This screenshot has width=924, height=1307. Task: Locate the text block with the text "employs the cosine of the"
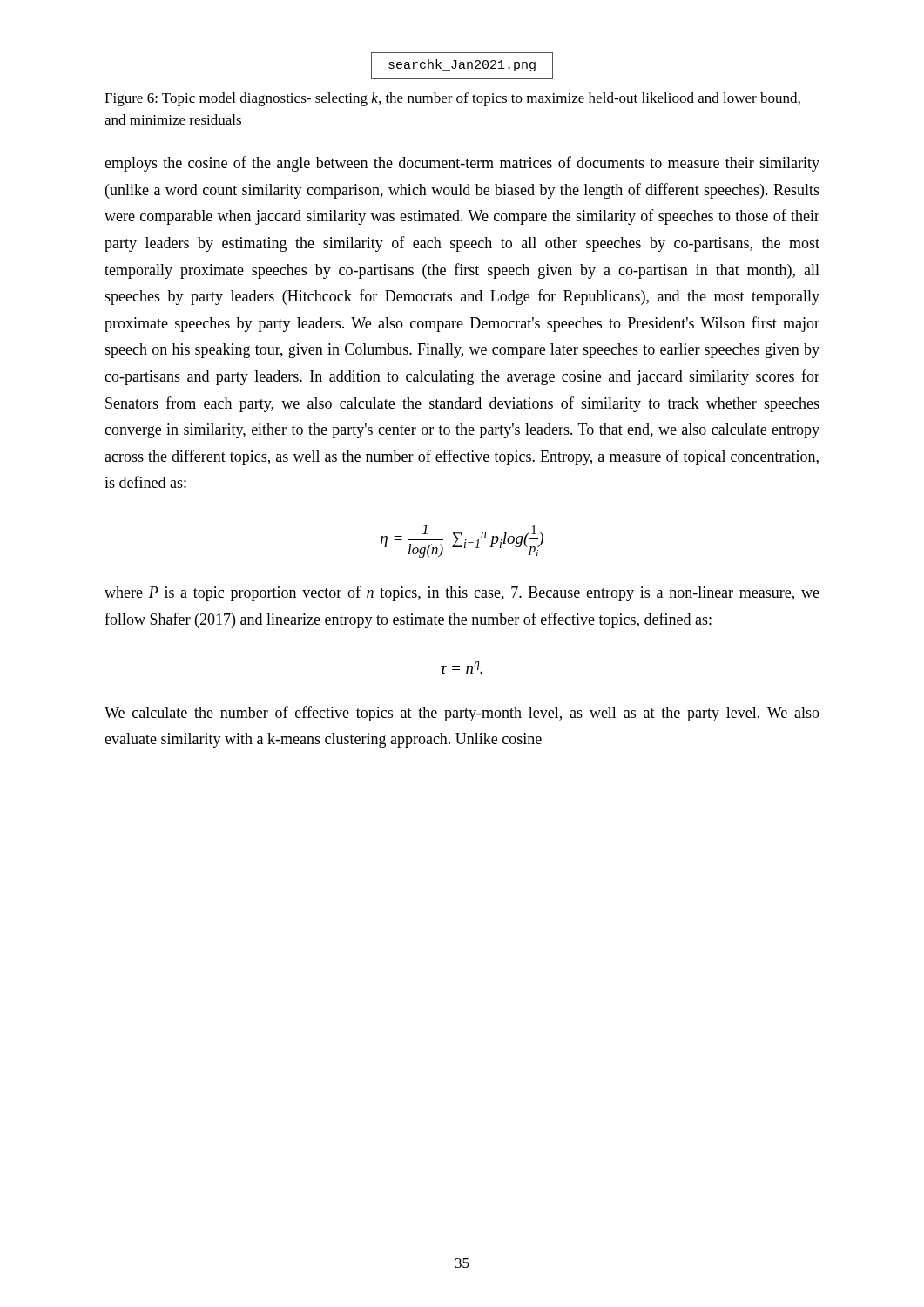[462, 323]
